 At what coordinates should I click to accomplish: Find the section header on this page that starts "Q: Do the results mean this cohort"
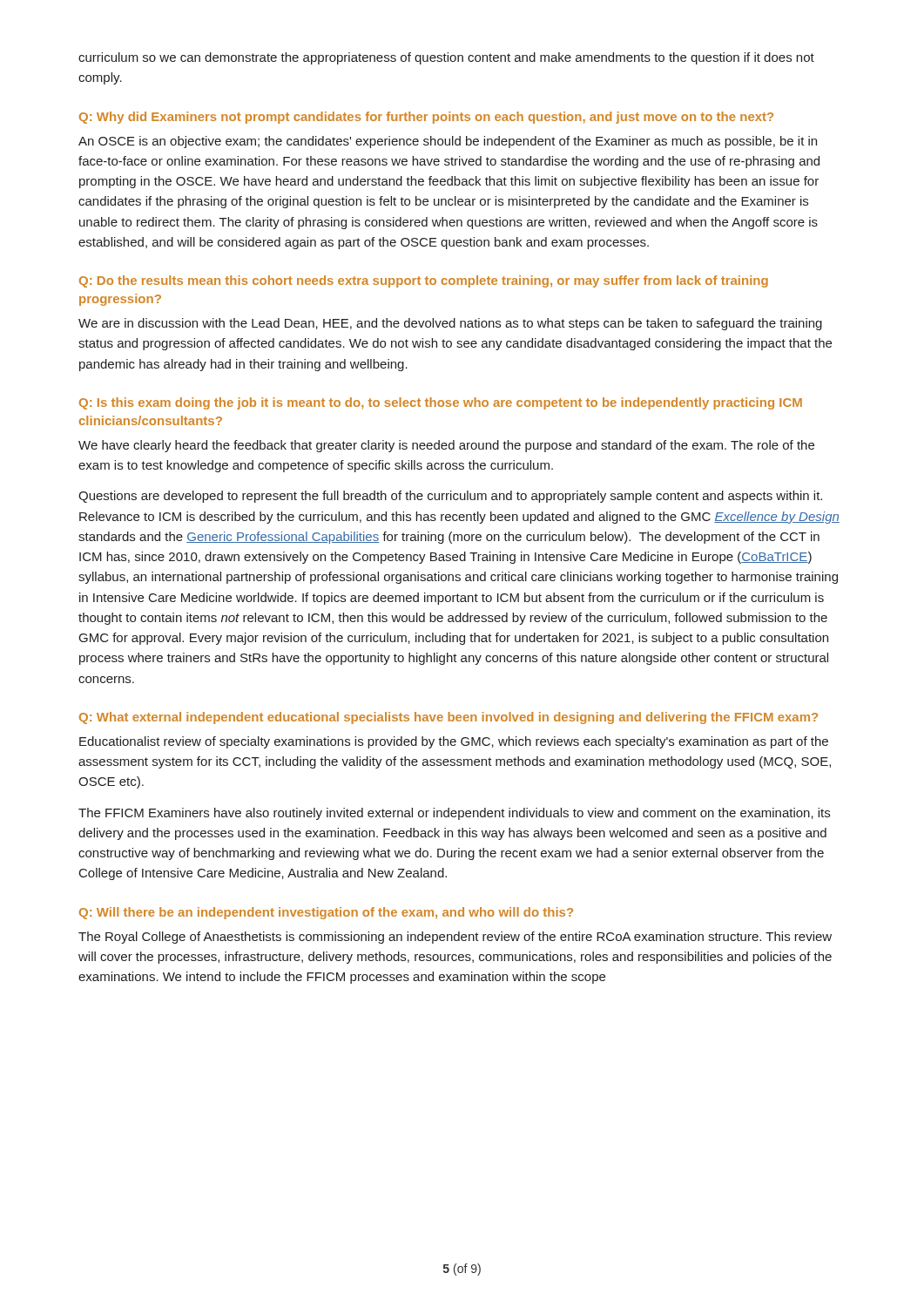pyautogui.click(x=462, y=289)
